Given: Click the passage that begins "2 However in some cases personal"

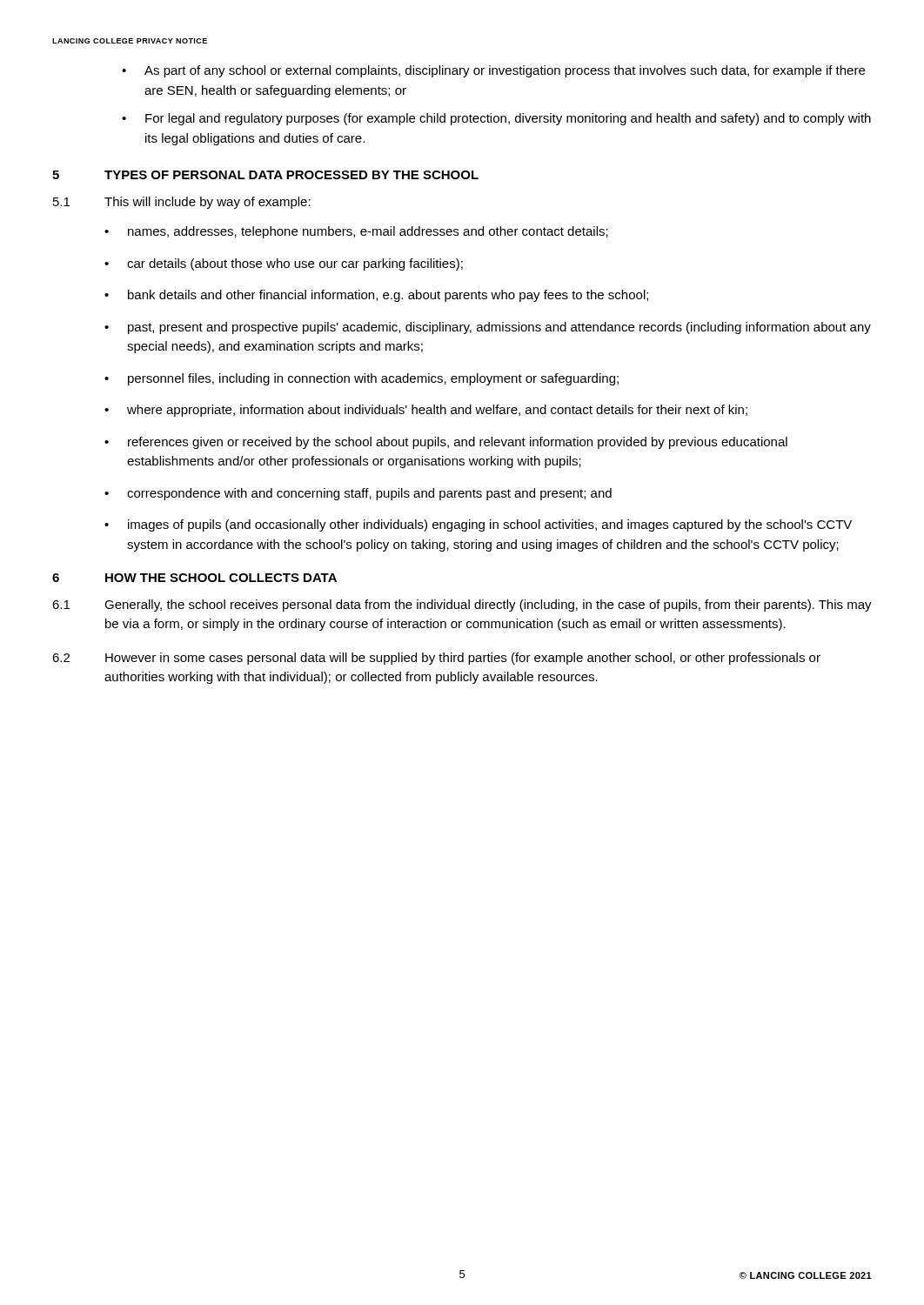Looking at the screenshot, I should coord(462,667).
